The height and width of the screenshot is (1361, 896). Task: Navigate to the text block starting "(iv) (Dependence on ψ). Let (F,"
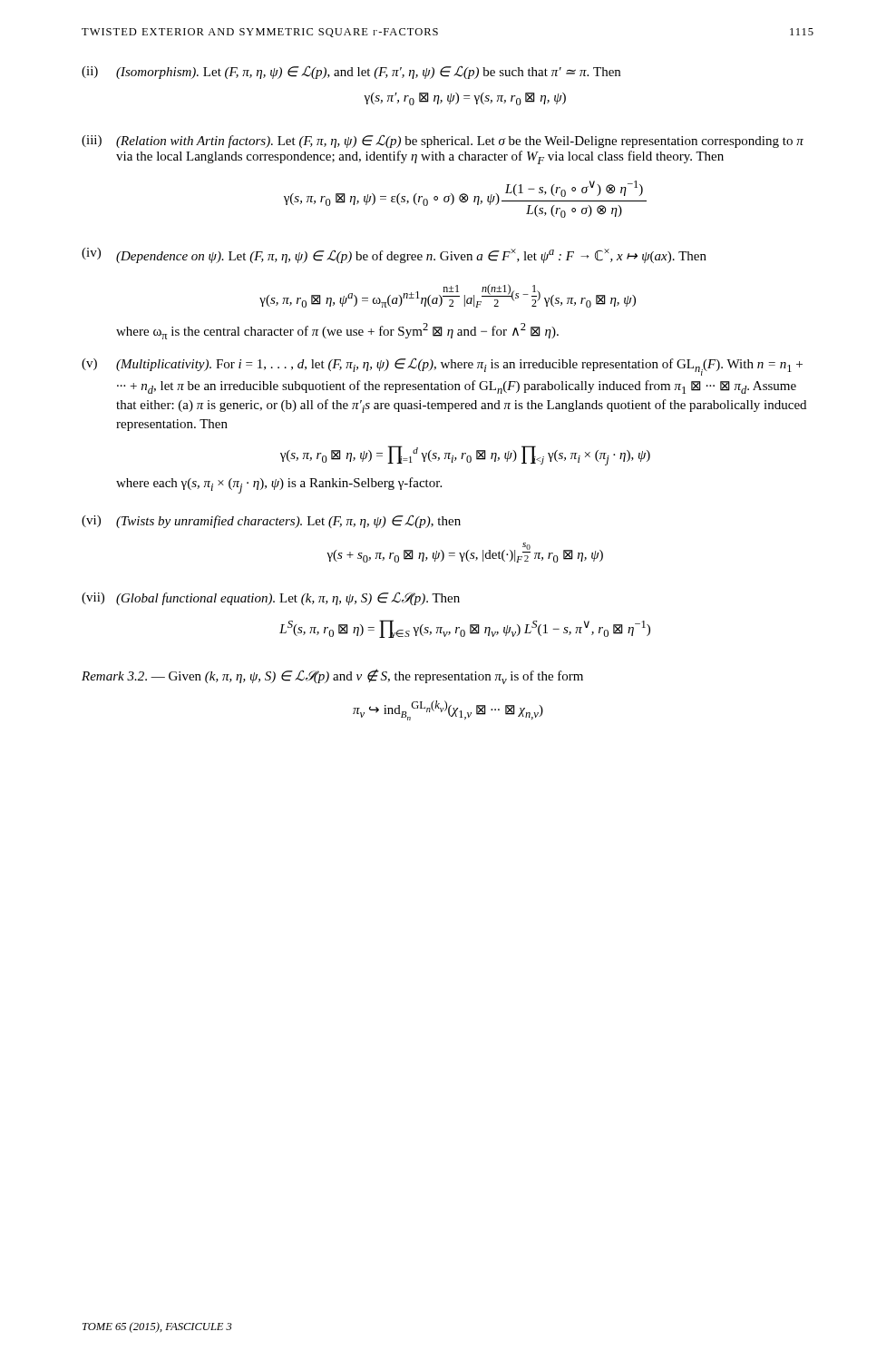coord(448,257)
